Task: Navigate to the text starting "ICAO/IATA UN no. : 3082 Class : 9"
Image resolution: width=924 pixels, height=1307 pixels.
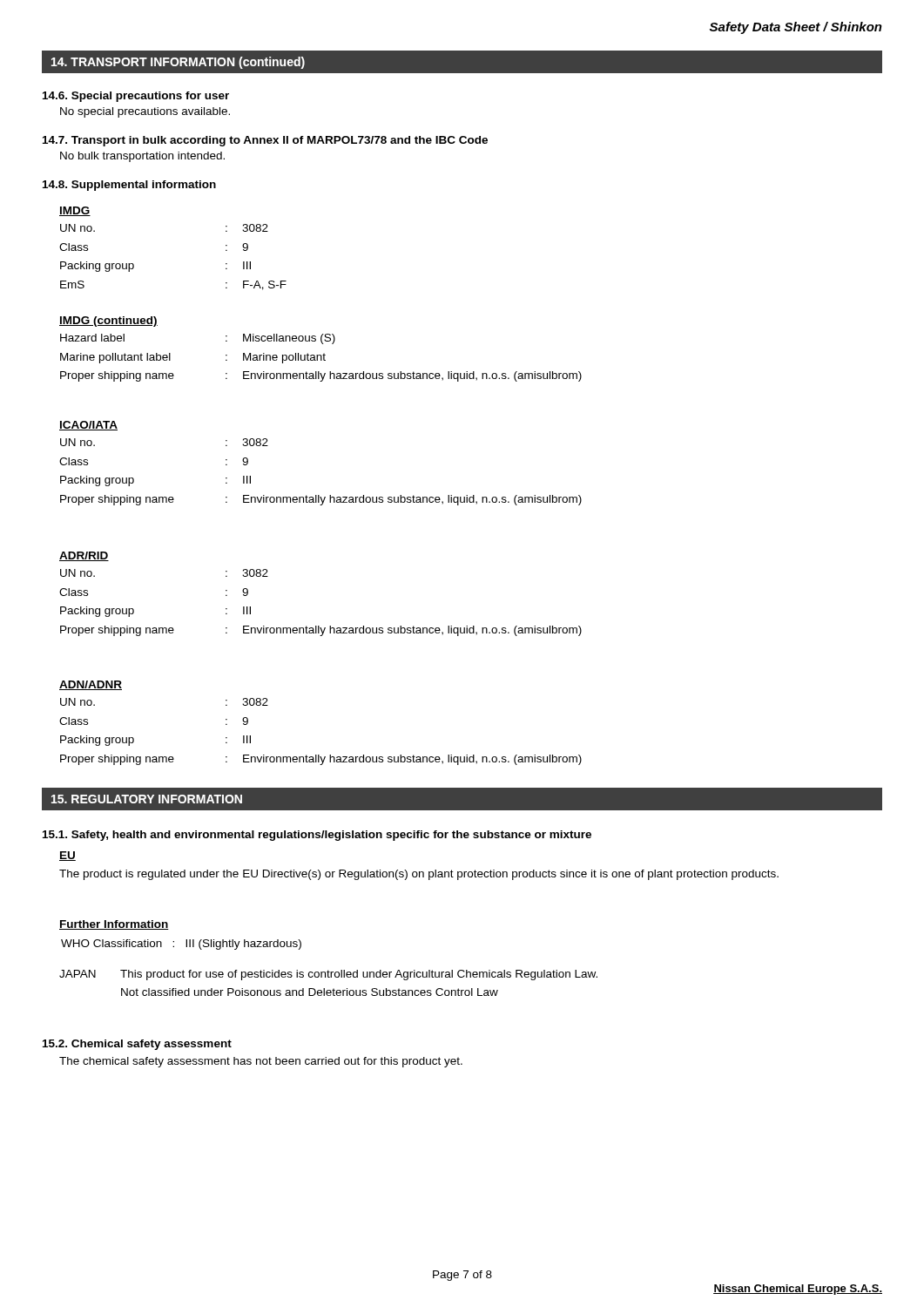Action: point(88,426)
